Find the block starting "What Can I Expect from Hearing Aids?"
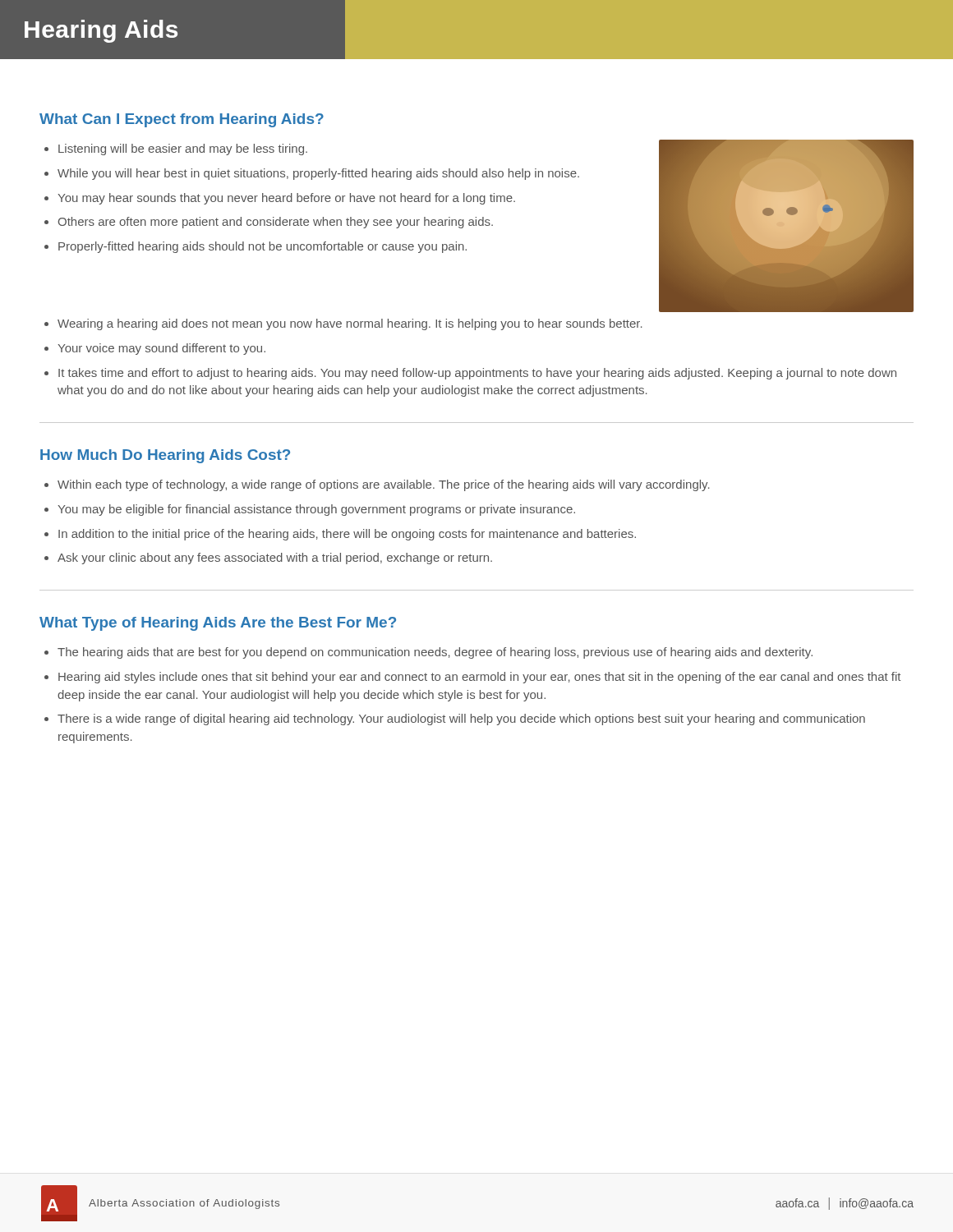The image size is (953, 1232). [x=182, y=120]
